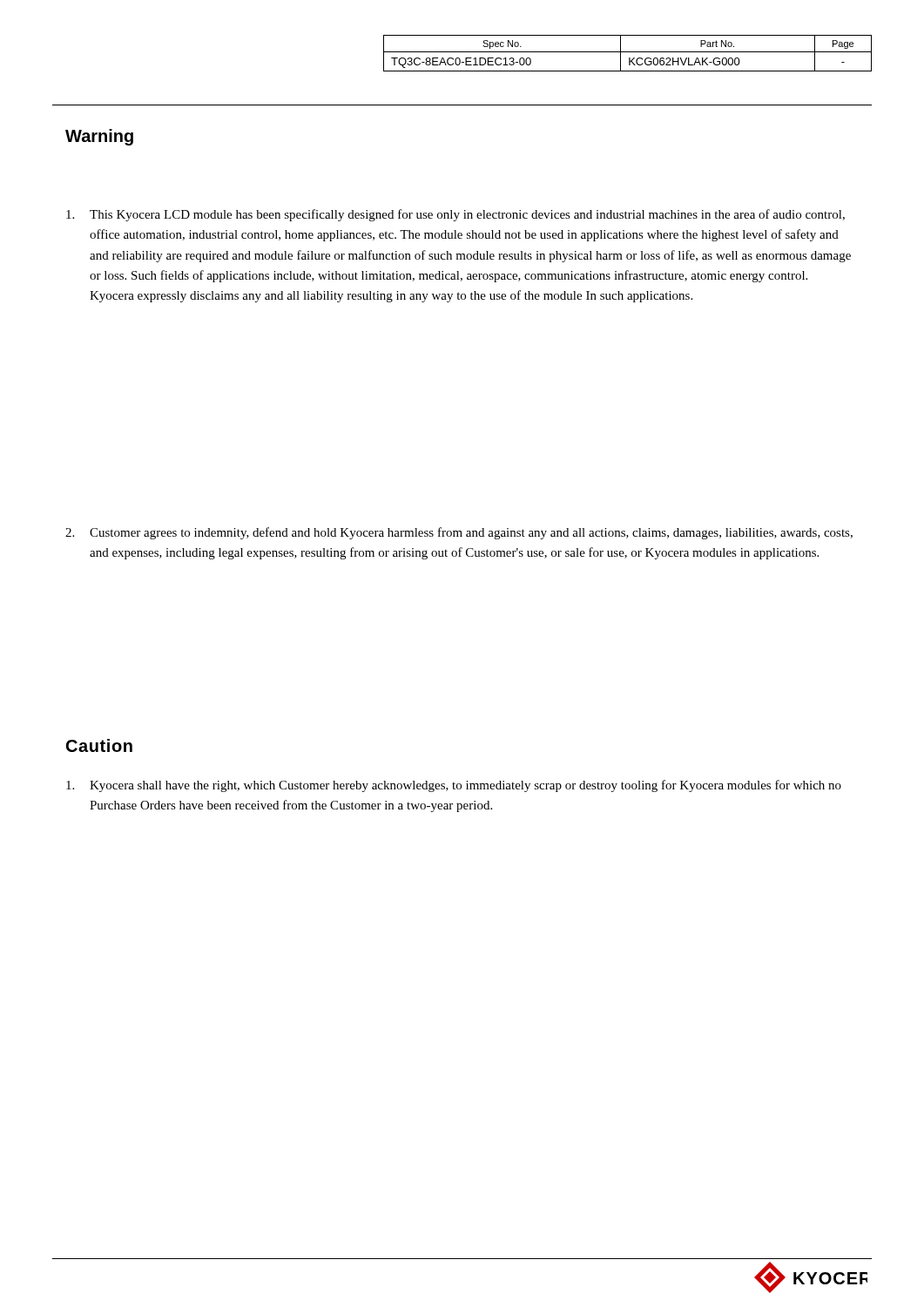924x1307 pixels.
Task: Click on the table containing "Part No."
Action: (627, 53)
